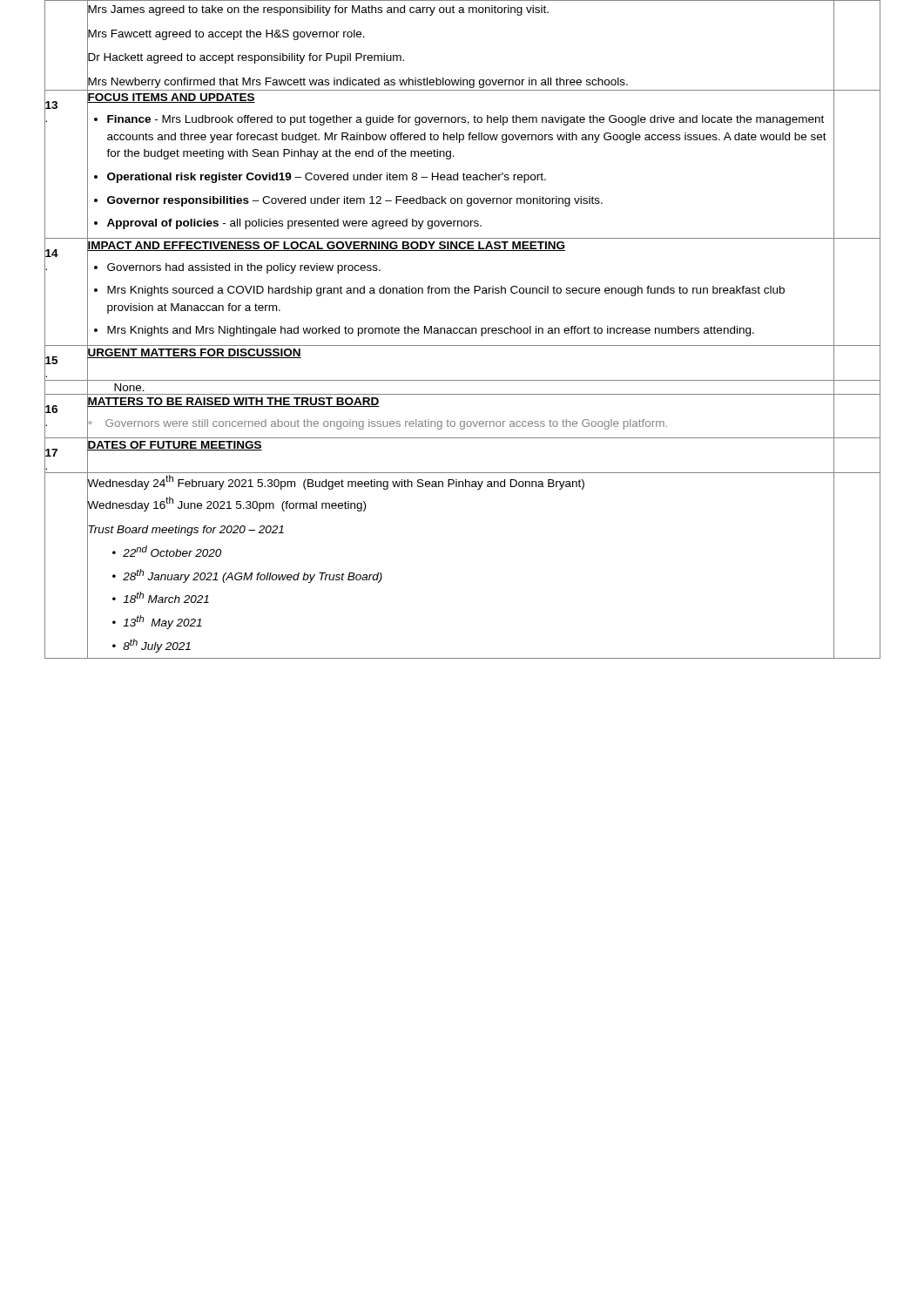Locate the text "Trust Board meetings for 2020 – 2021"
The height and width of the screenshot is (1307, 924).
point(186,530)
